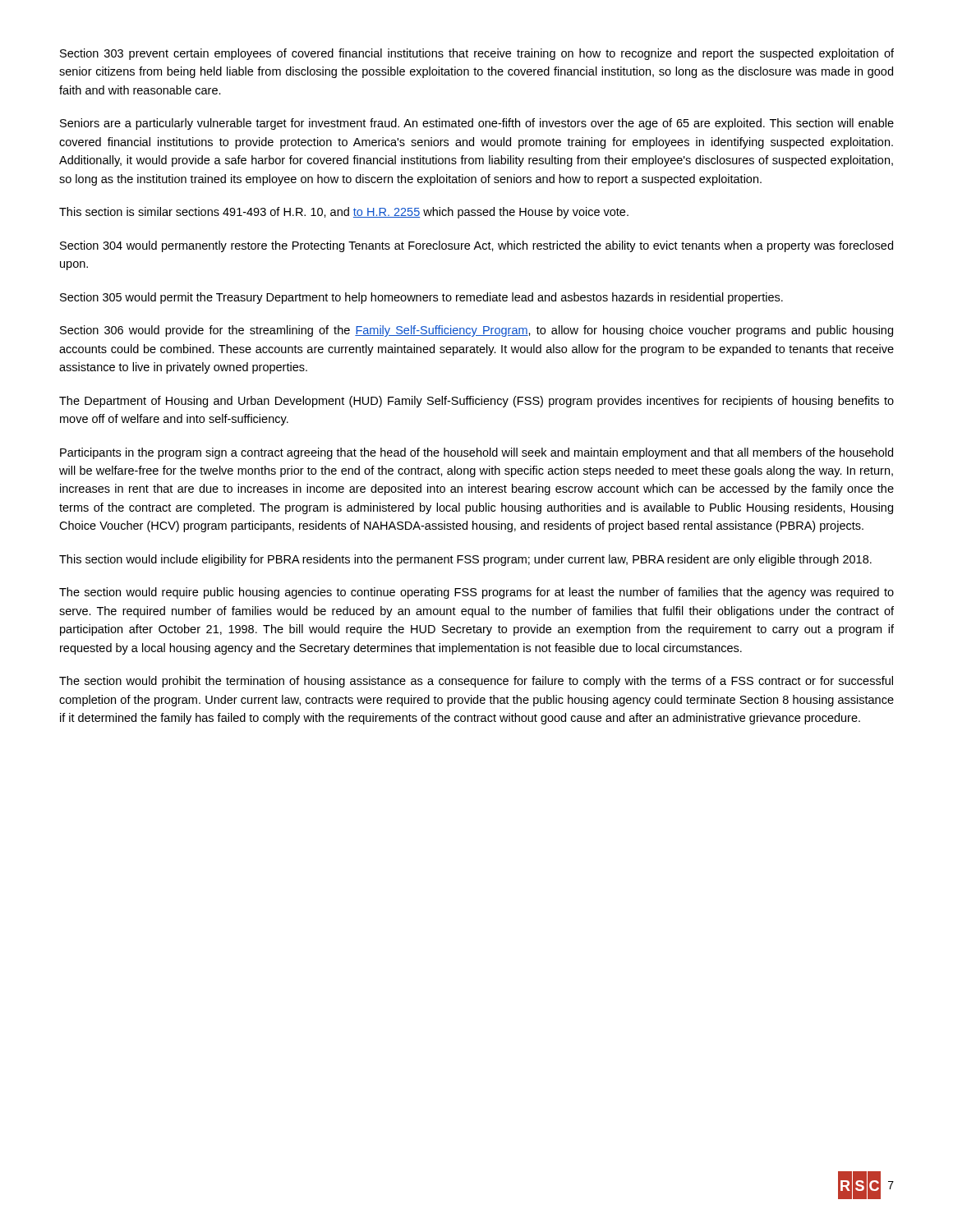Where is the passage that starts "The section would require public"?

click(x=476, y=620)
